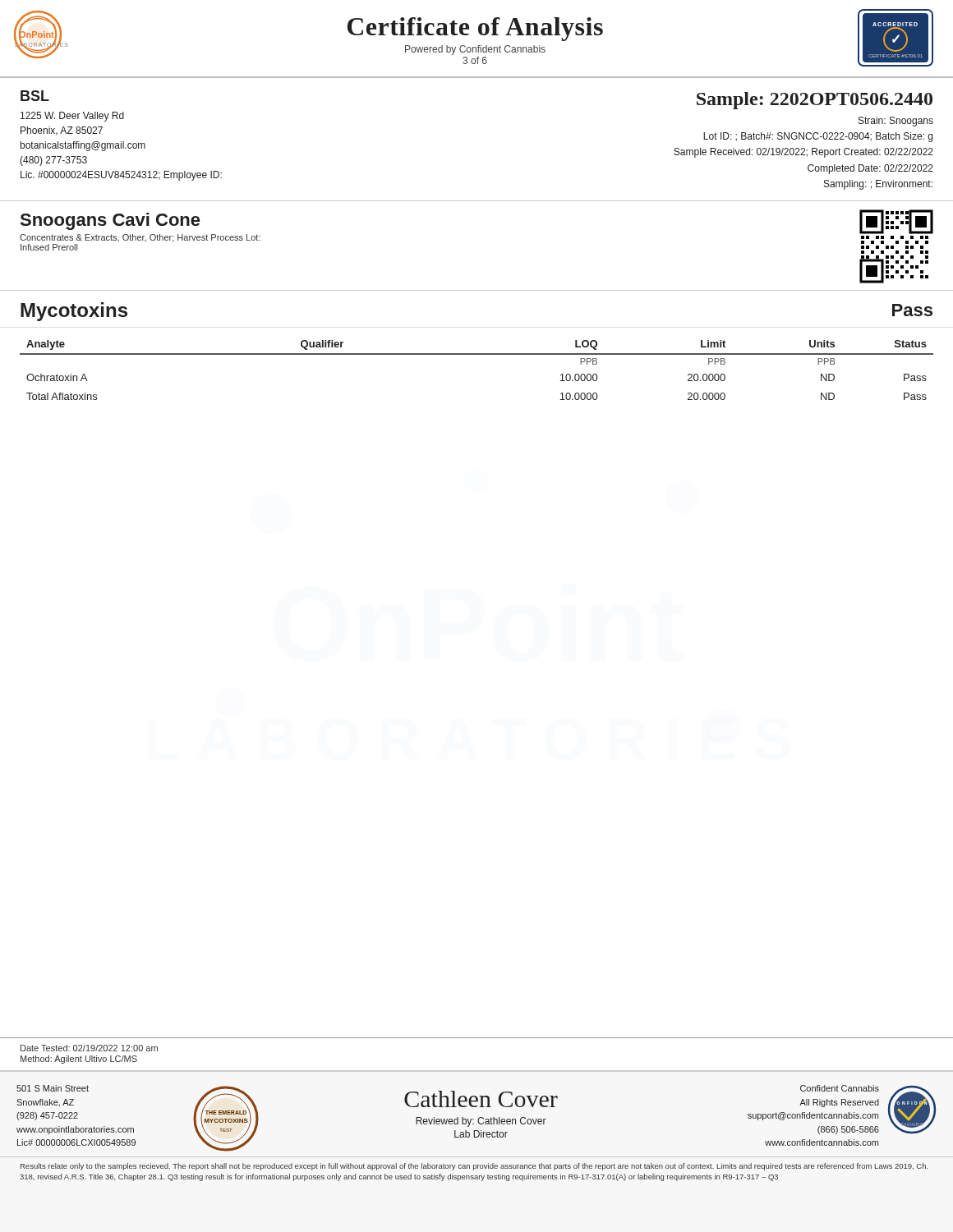Click on the table containing "Total Aflatoxins"
Viewport: 953px width, 1232px height.
click(x=476, y=371)
